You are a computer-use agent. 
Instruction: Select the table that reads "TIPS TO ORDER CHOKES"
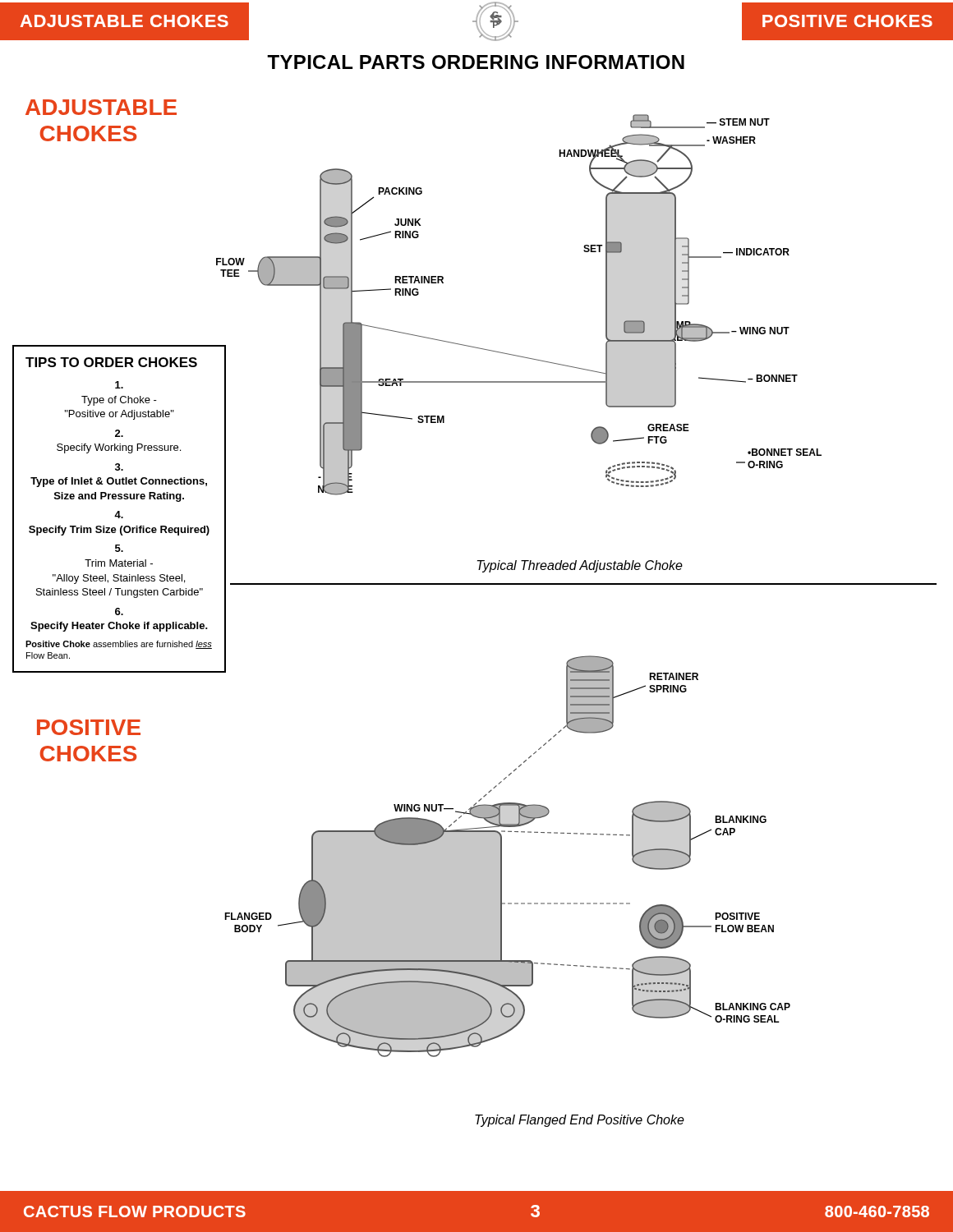point(119,509)
